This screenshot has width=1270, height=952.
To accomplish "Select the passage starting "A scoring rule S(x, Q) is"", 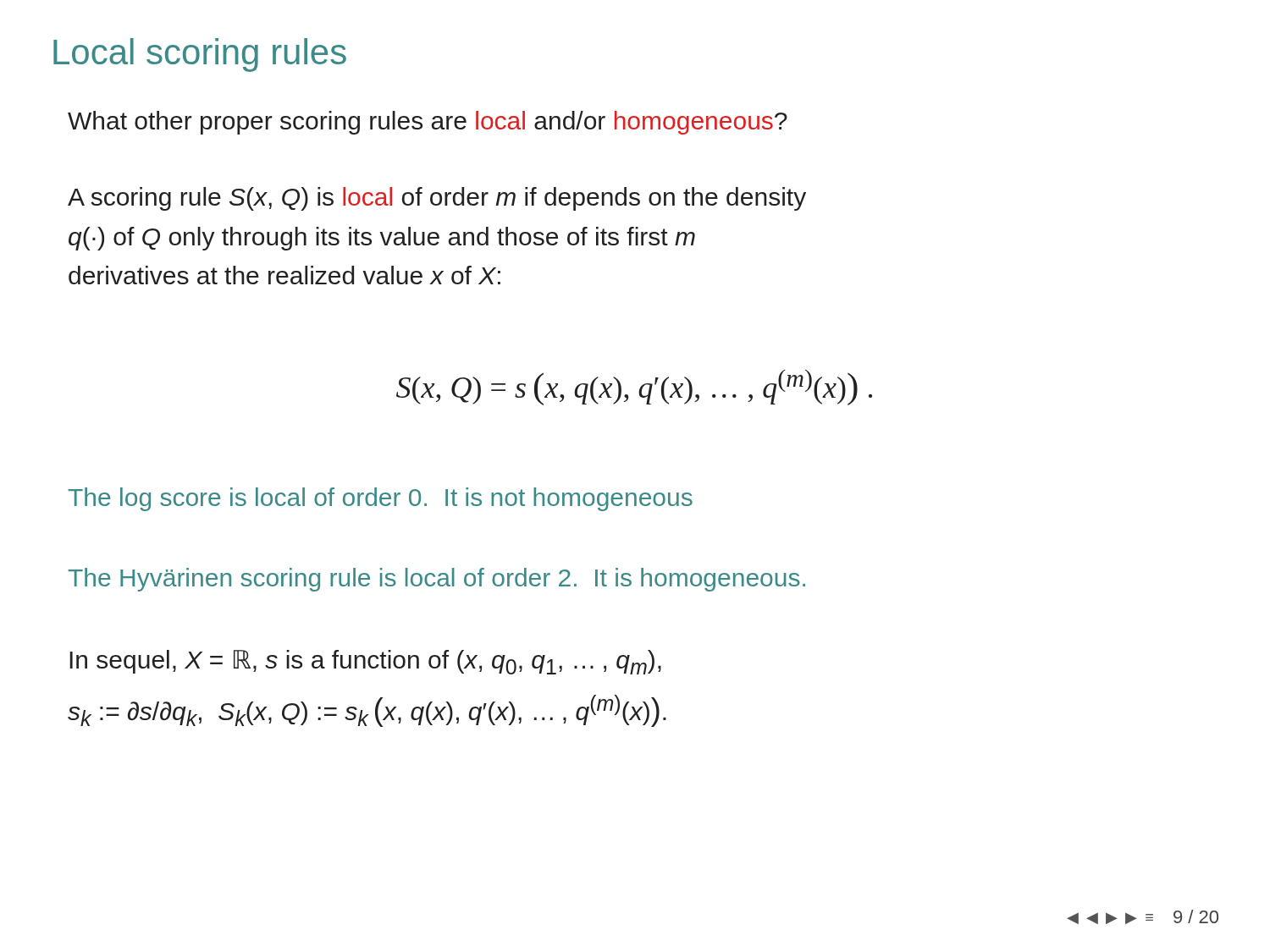I will [x=437, y=236].
